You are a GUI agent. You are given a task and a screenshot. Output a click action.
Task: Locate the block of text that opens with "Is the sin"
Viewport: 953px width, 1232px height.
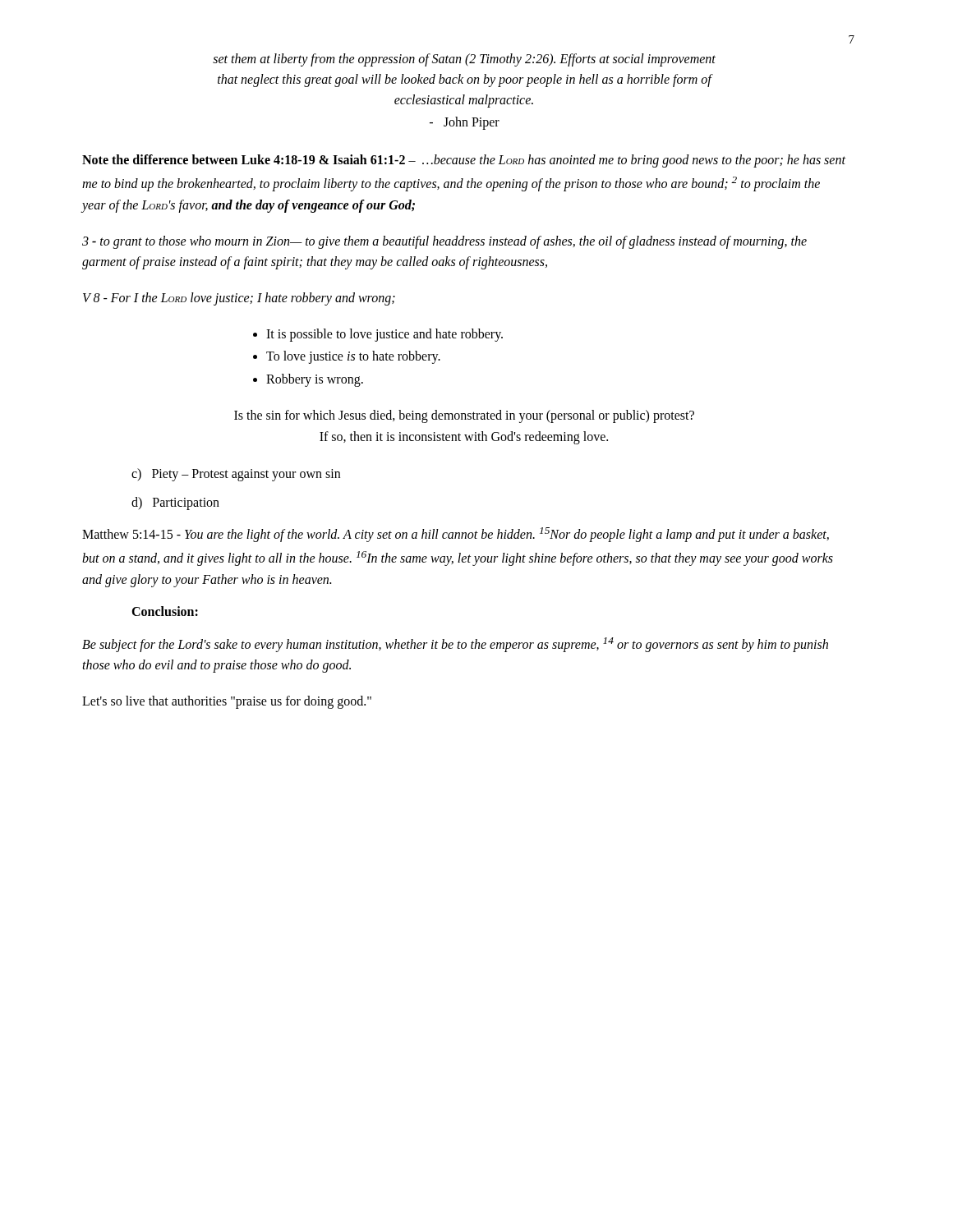pos(464,426)
